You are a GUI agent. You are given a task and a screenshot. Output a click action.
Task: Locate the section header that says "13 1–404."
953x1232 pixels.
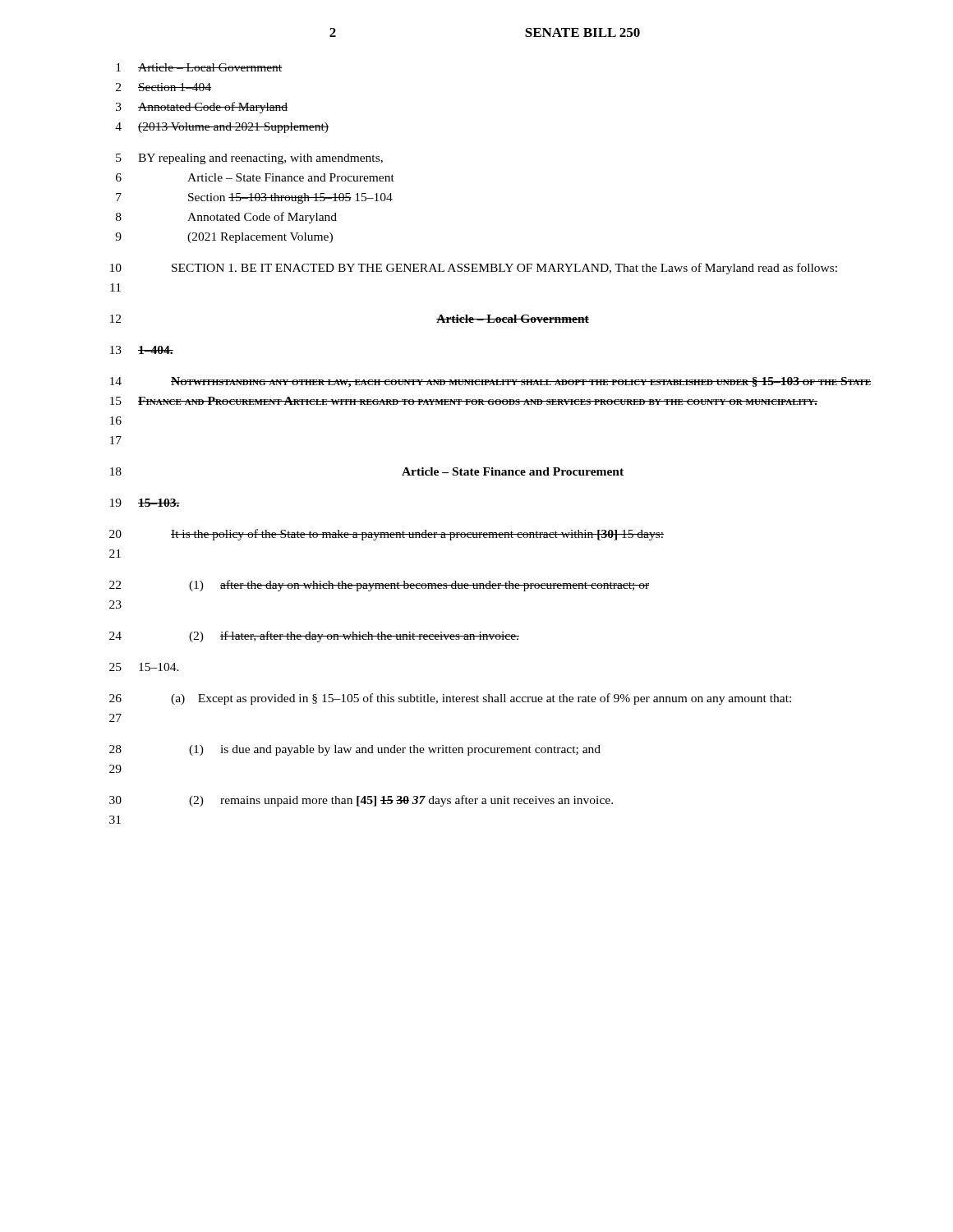142,350
